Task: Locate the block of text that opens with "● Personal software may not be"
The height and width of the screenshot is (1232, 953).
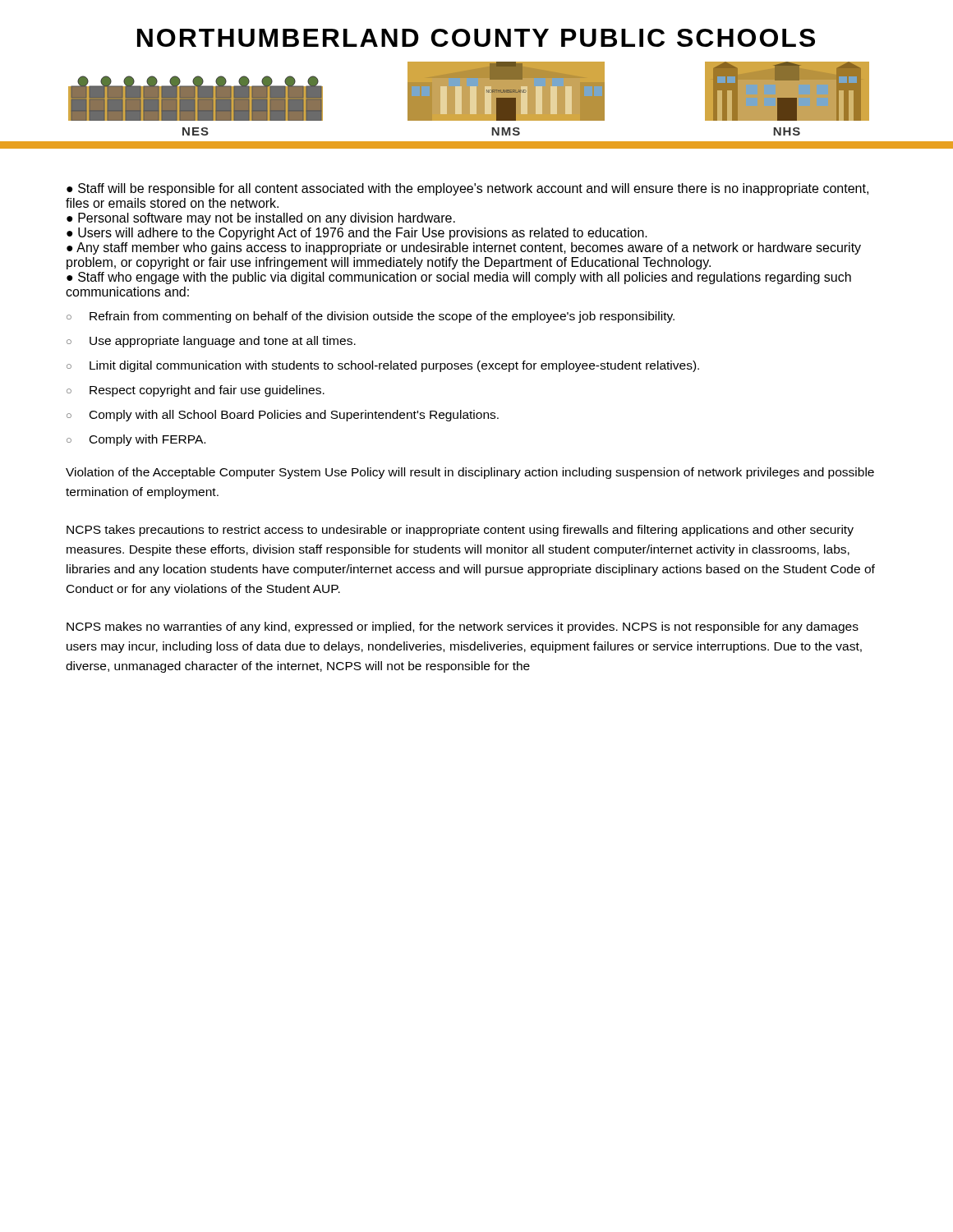Action: pos(476,218)
